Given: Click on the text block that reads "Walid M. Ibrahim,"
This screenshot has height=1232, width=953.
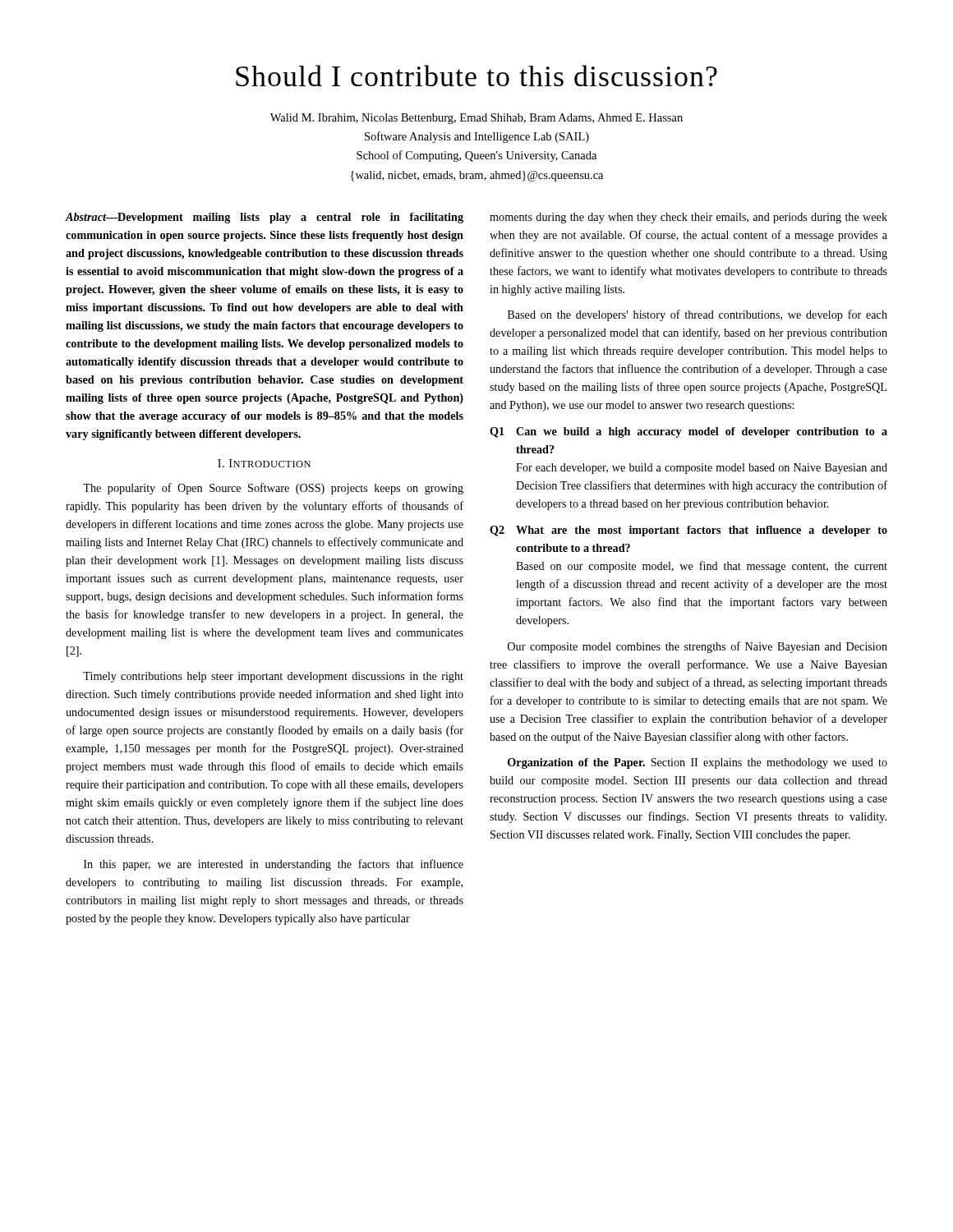Looking at the screenshot, I should (x=476, y=146).
